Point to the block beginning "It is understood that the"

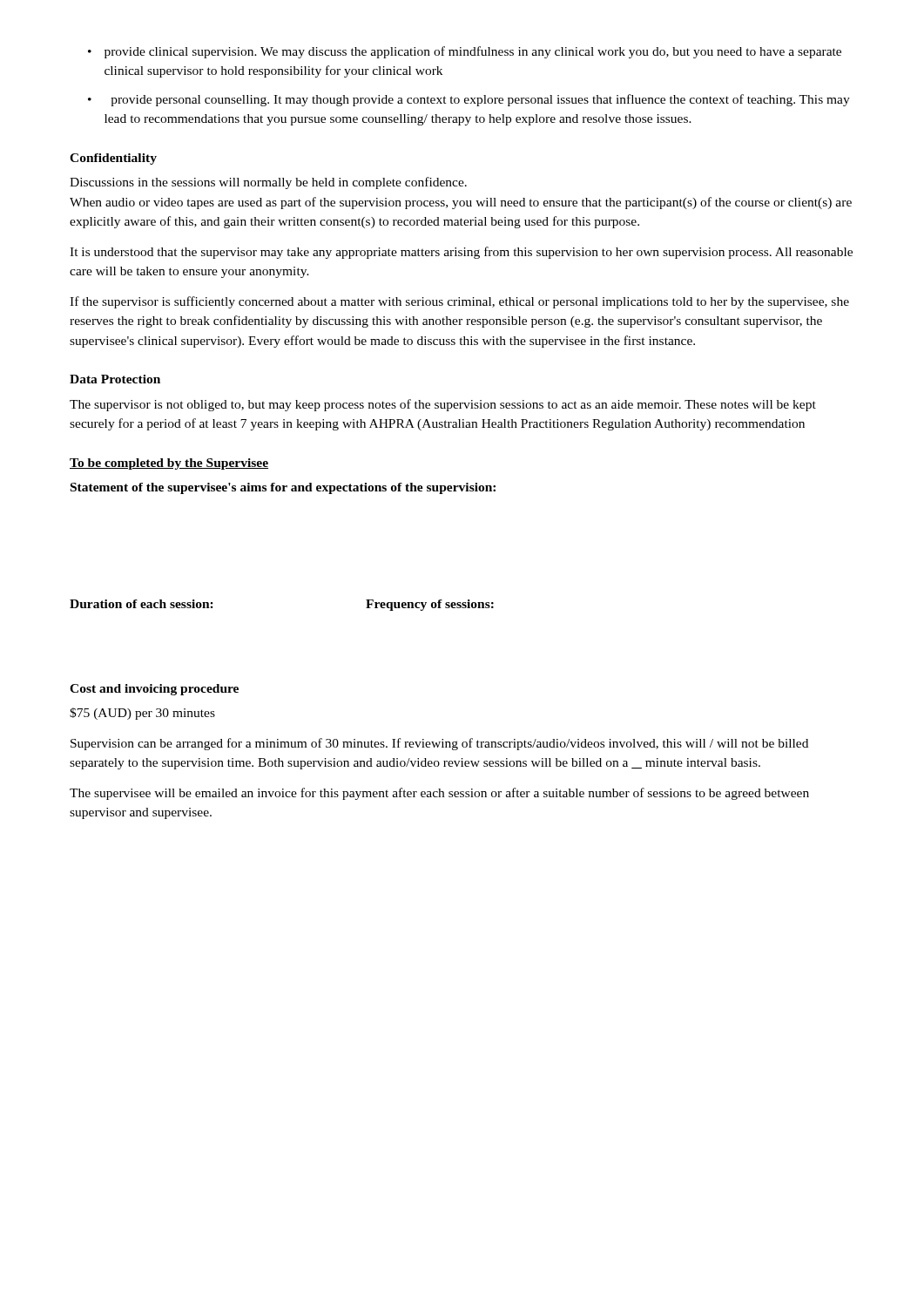(x=461, y=261)
